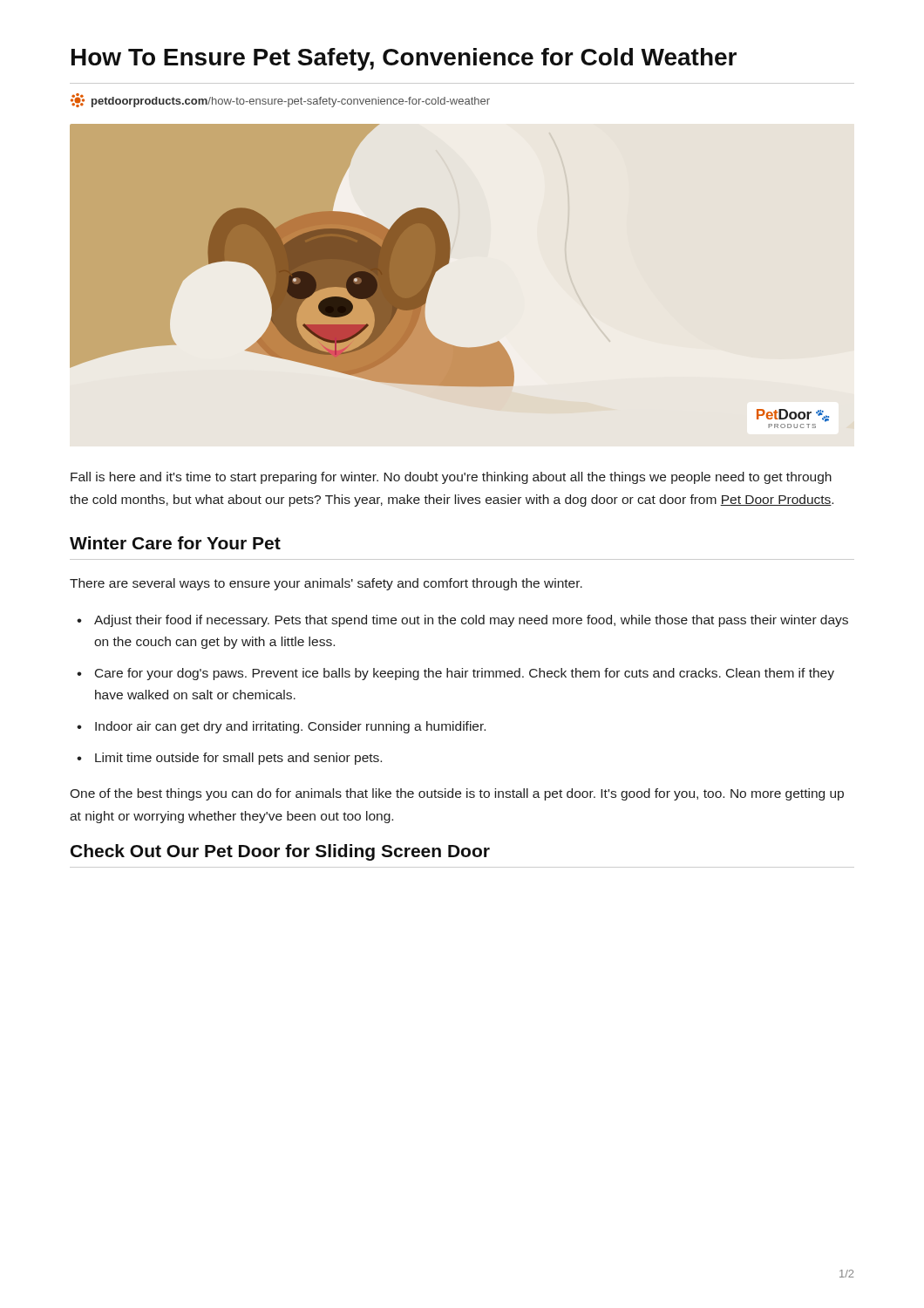Screen dimensions: 1308x924
Task: Select the element starting "Adjust their food if"
Action: [x=471, y=630]
